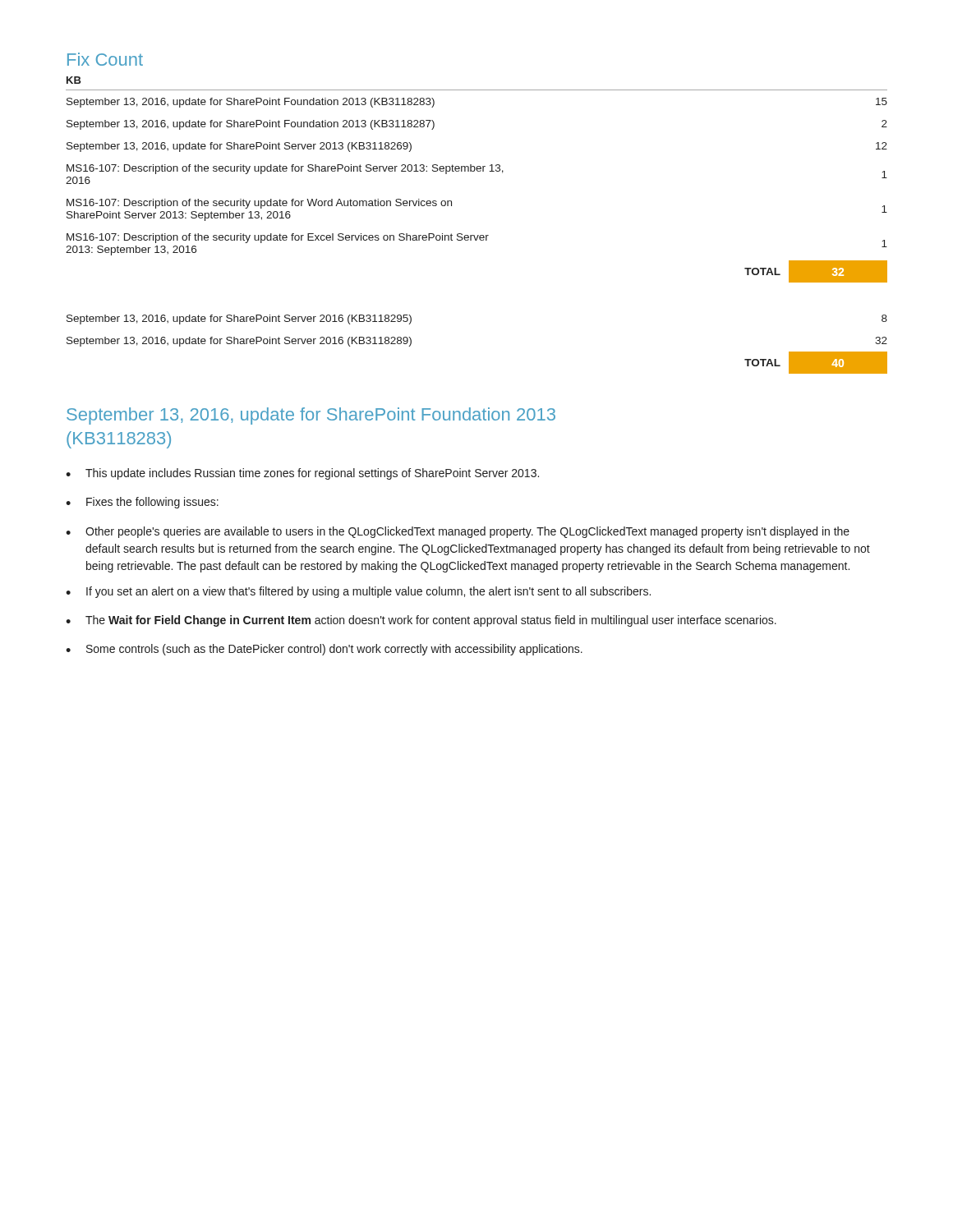Find the region starting "September 13, 2016, update"
The height and width of the screenshot is (1232, 953).
point(476,427)
